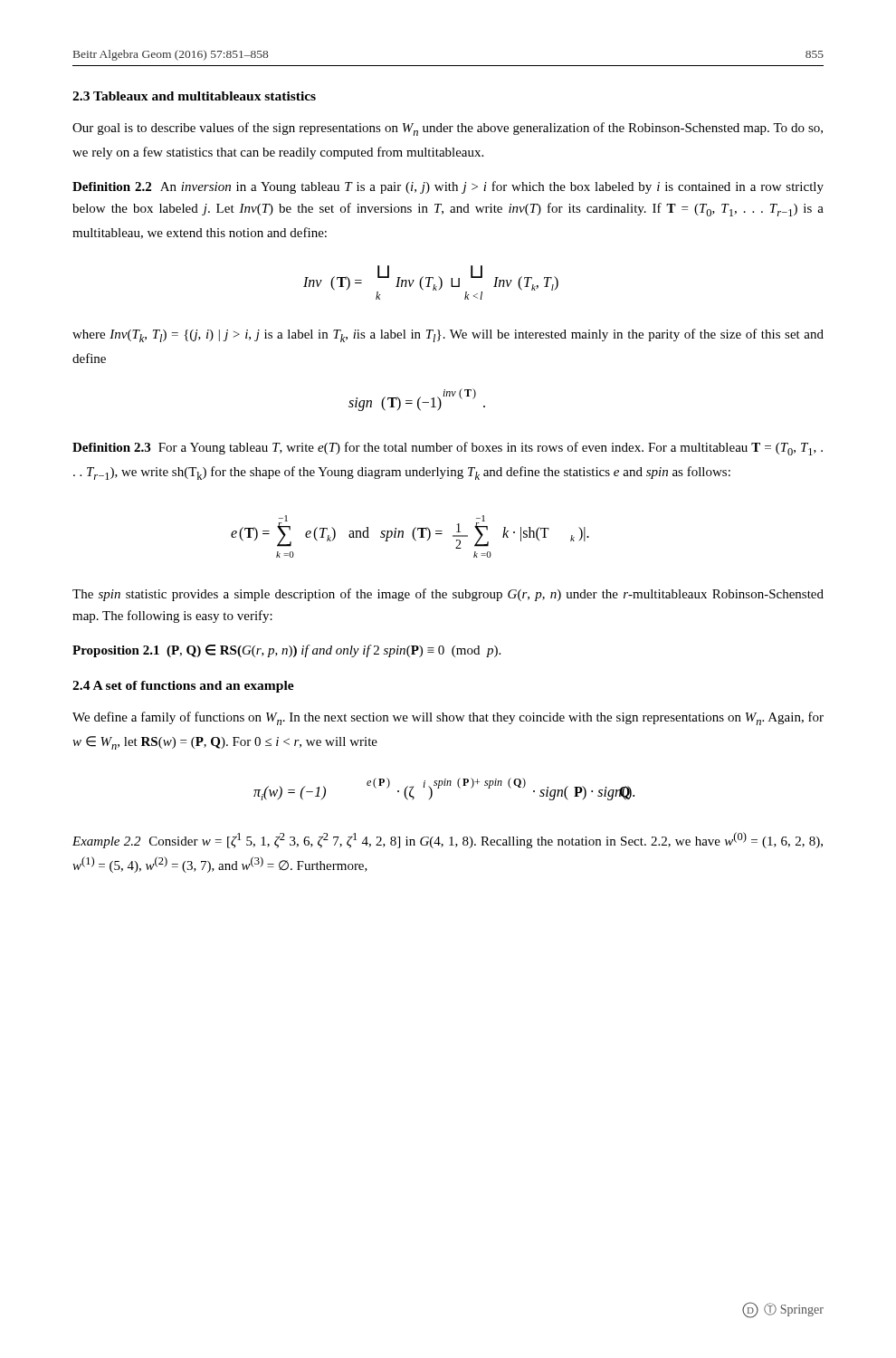Find the block on this page that starts "Definition 2.3 For a"
896x1358 pixels.
[448, 461]
